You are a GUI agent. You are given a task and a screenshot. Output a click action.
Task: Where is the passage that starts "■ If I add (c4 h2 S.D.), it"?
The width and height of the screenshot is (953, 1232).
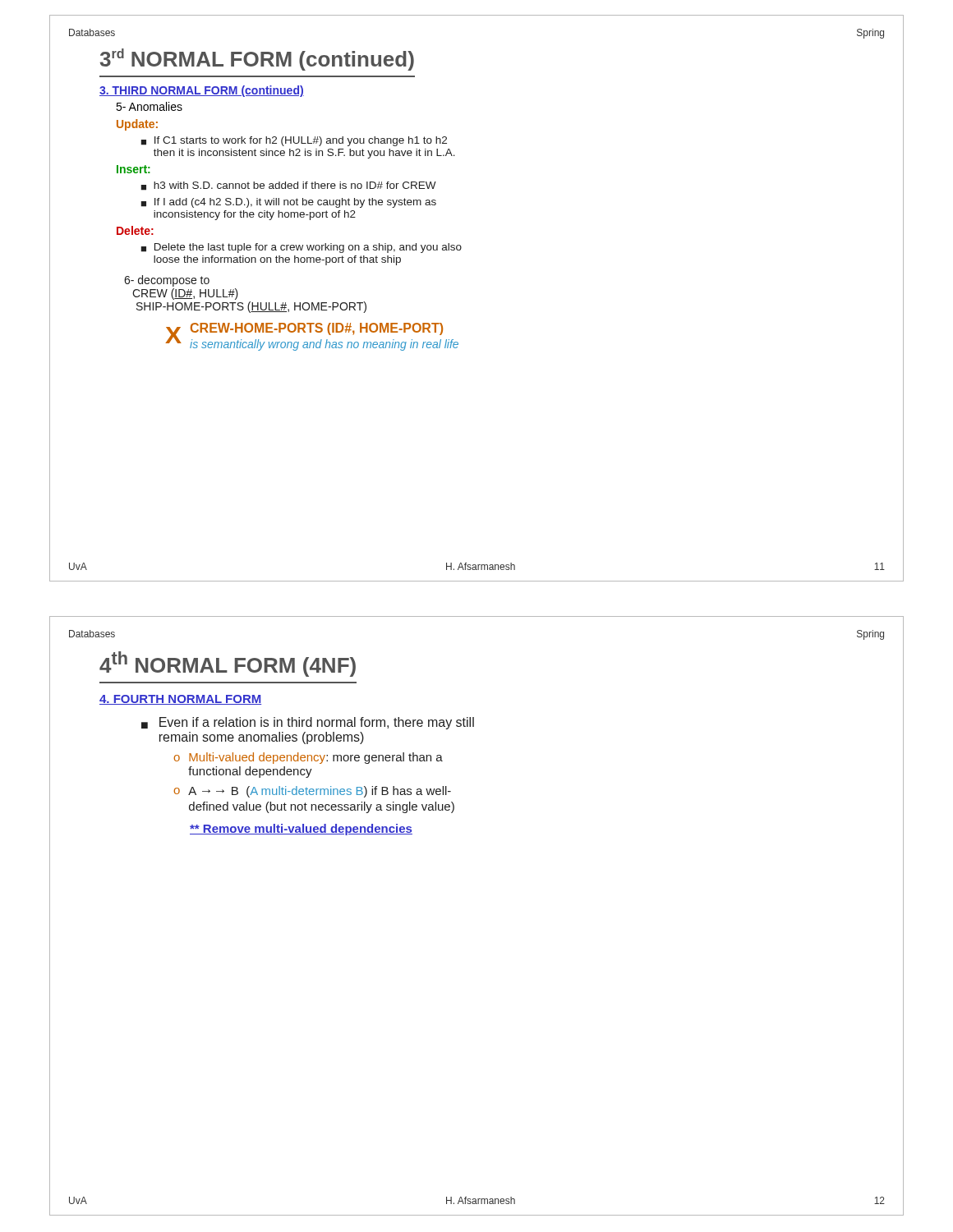coord(288,208)
